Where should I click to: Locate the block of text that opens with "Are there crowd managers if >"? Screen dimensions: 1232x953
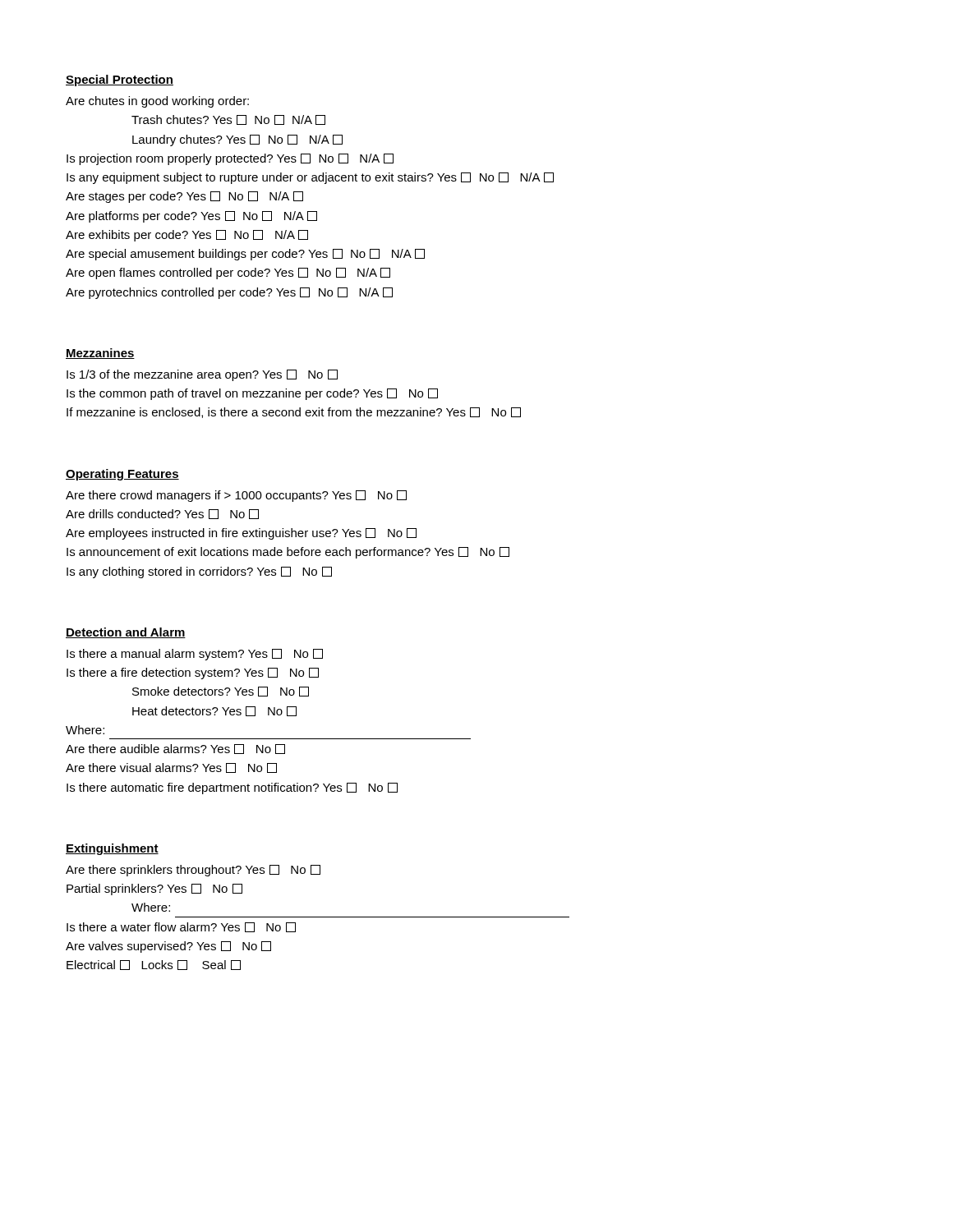(236, 496)
